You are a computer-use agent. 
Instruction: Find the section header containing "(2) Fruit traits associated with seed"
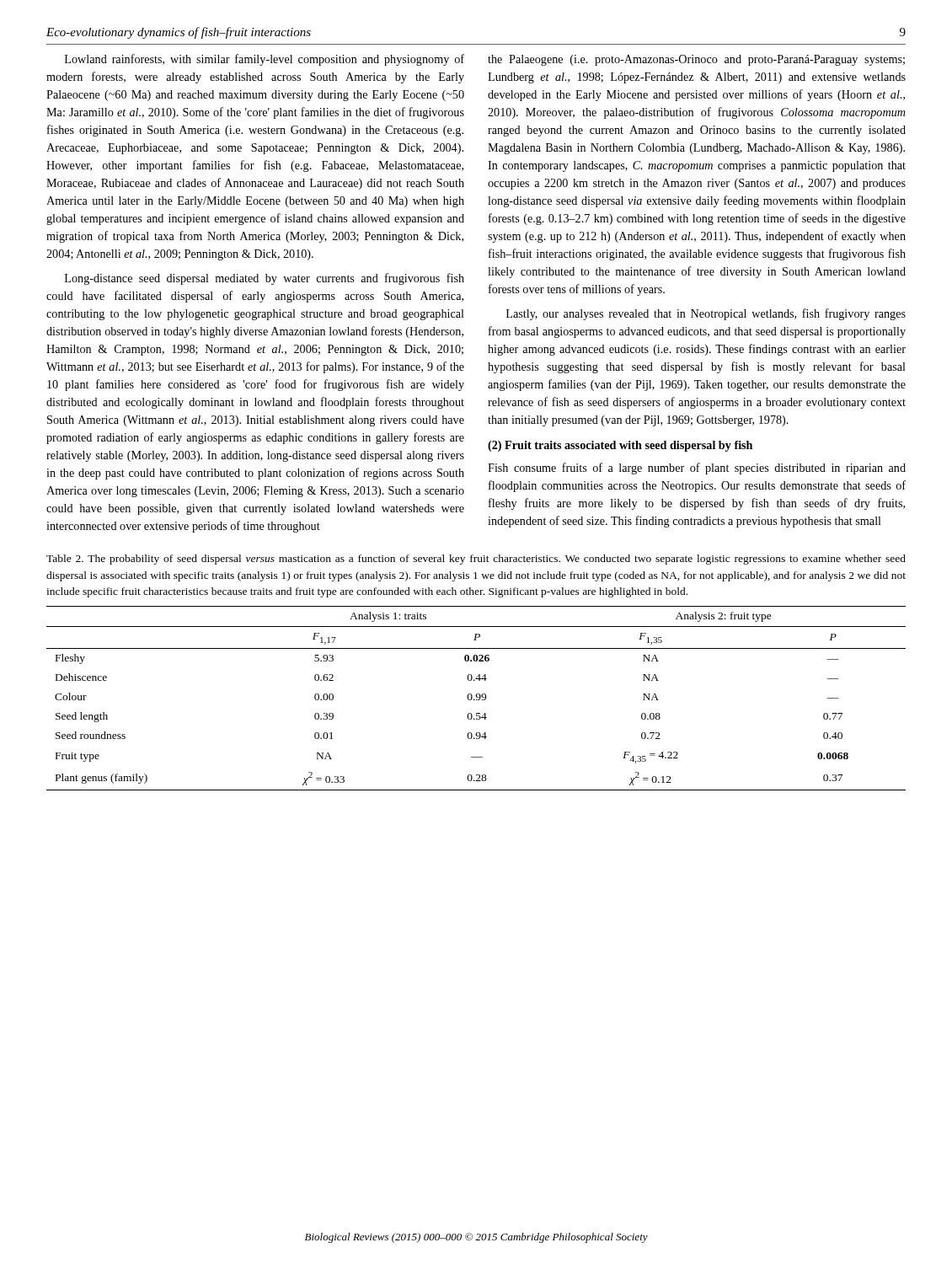click(x=620, y=445)
